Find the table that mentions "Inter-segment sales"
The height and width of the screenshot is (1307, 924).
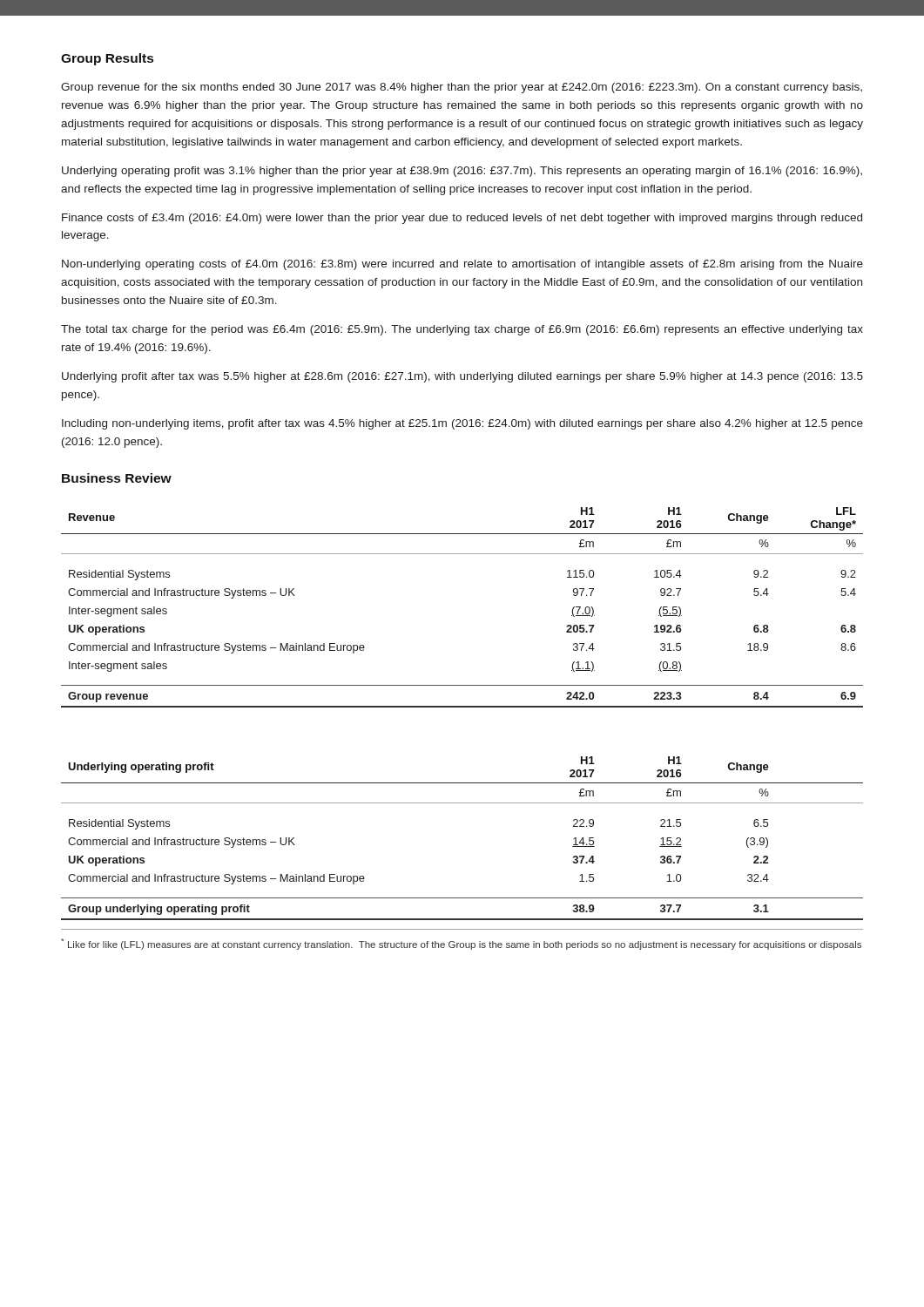point(462,604)
